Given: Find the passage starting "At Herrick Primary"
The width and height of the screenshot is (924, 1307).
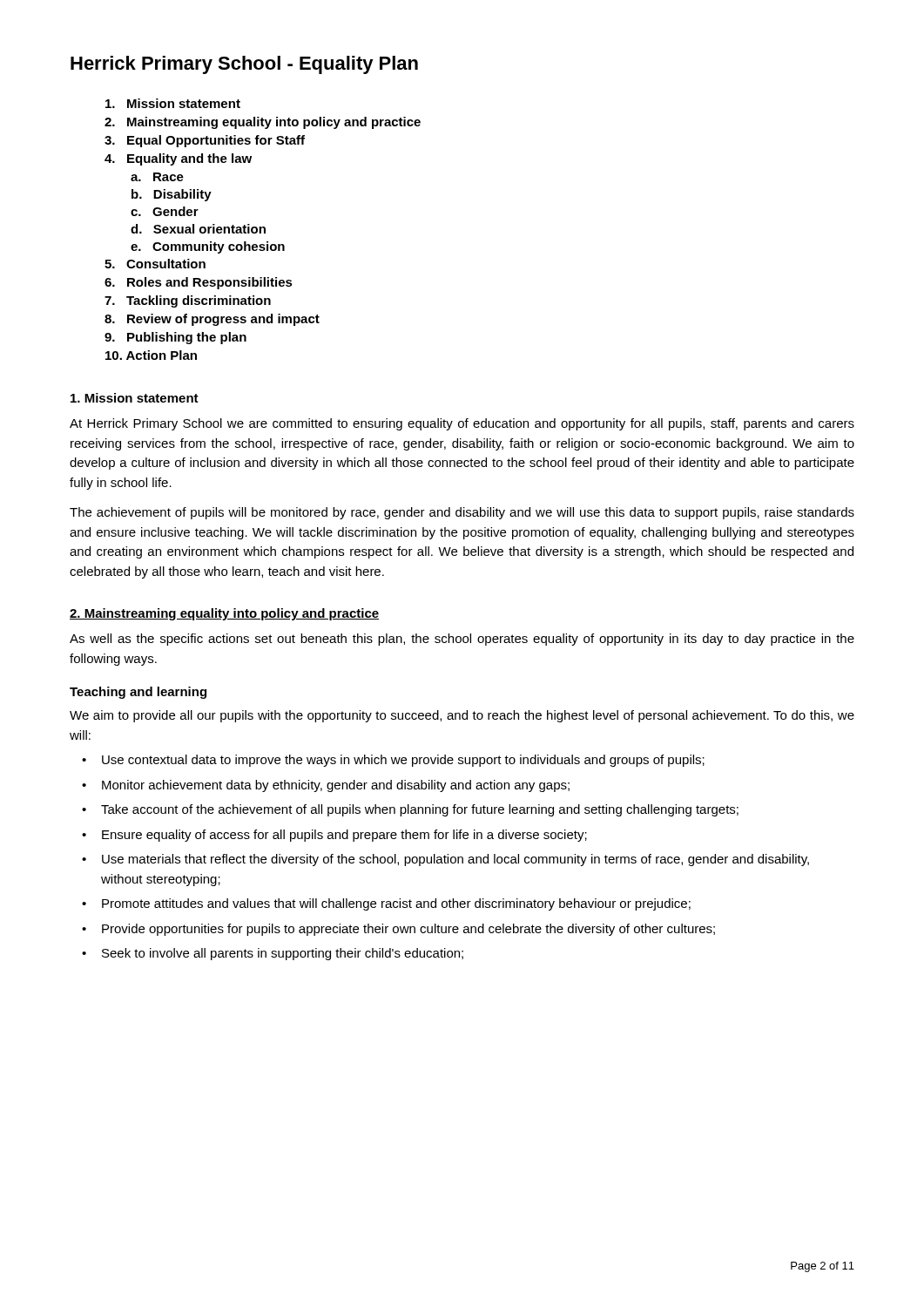Looking at the screenshot, I should pos(462,453).
